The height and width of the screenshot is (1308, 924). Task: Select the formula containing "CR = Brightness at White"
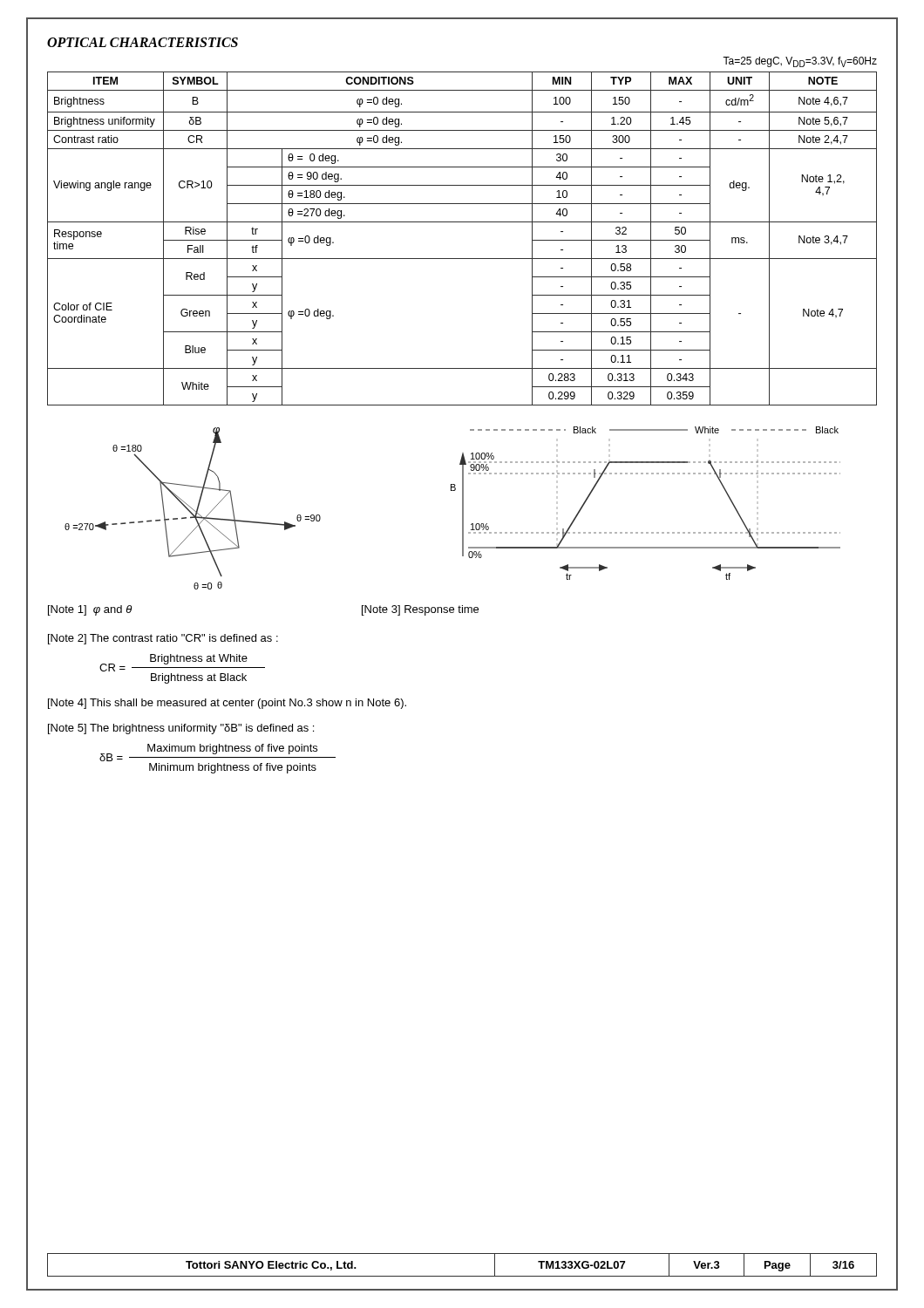coord(182,667)
